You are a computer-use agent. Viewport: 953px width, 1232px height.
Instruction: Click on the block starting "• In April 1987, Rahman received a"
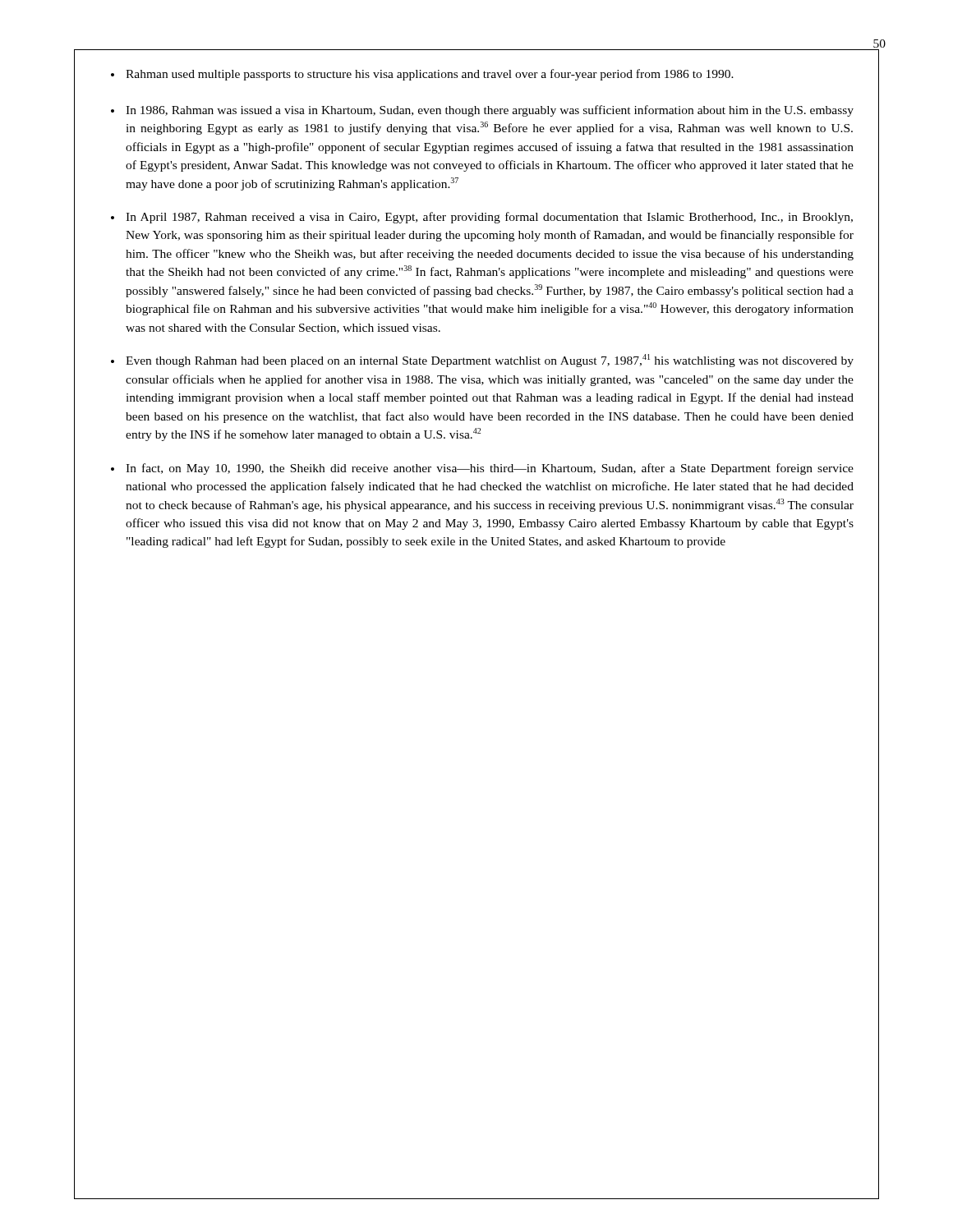476,272
